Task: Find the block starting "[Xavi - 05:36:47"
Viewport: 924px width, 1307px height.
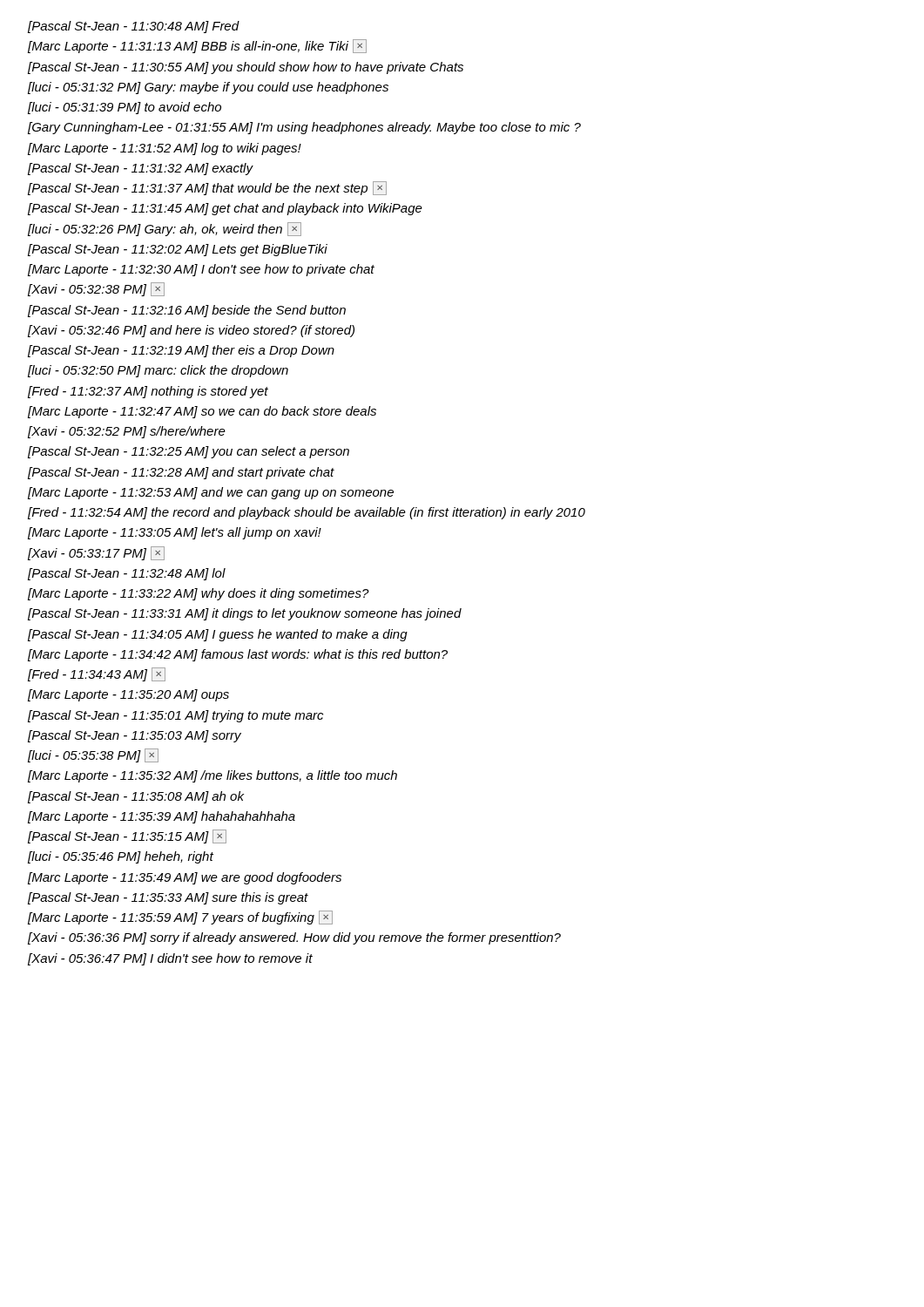Action: (x=170, y=958)
